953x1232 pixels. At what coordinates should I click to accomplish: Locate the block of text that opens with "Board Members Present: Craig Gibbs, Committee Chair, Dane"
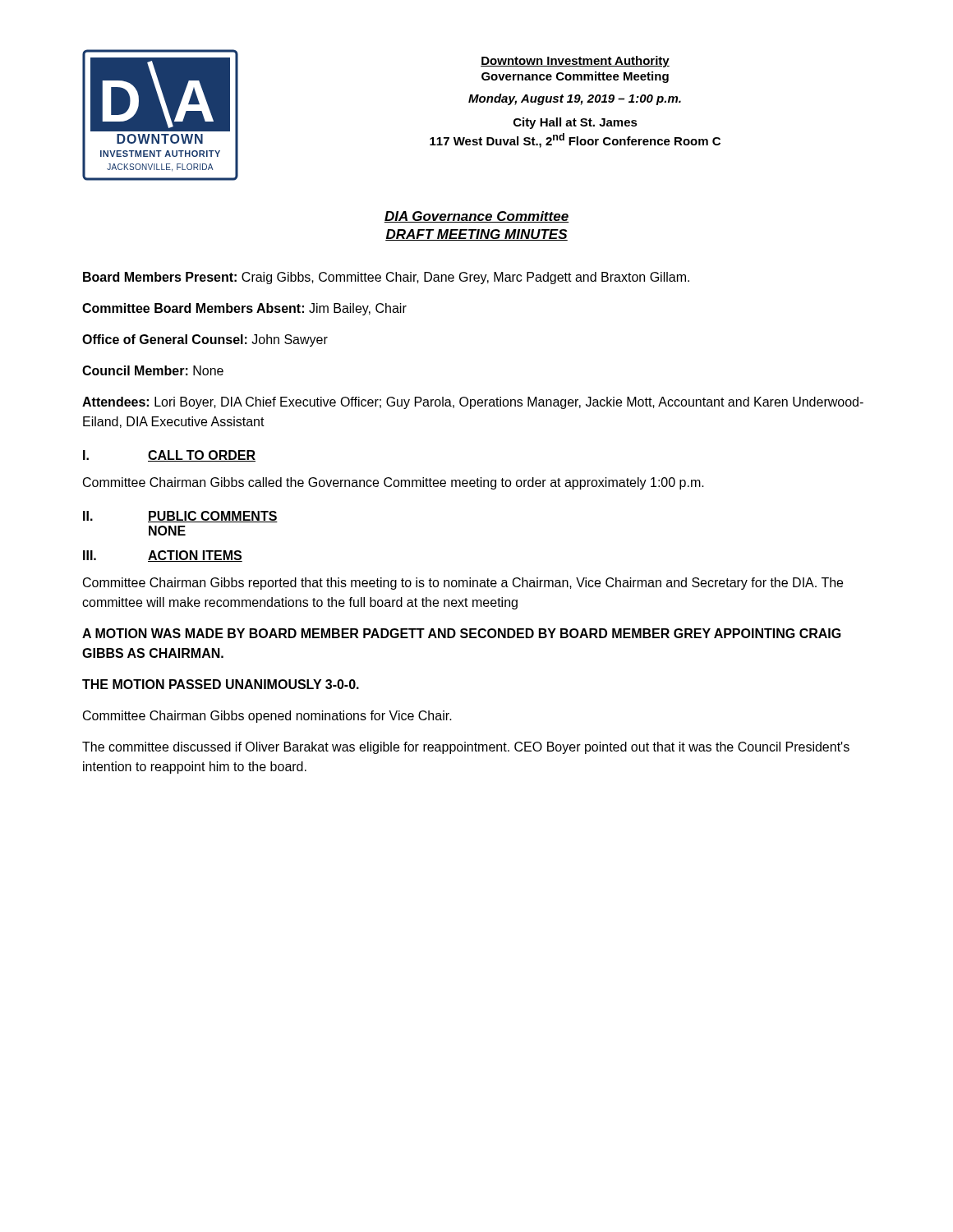(x=386, y=277)
